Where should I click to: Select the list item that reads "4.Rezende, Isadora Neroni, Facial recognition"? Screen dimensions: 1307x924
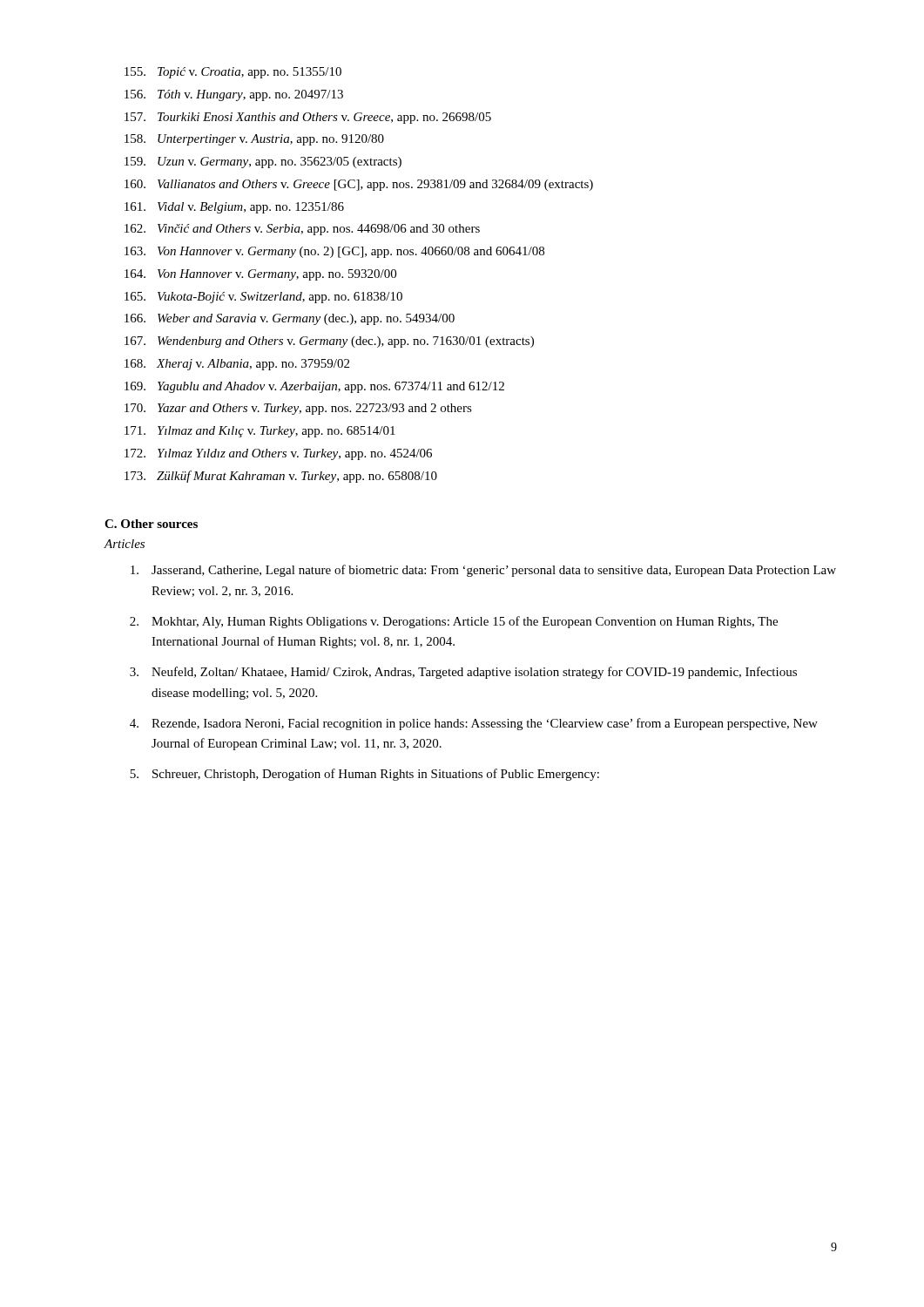(x=471, y=734)
